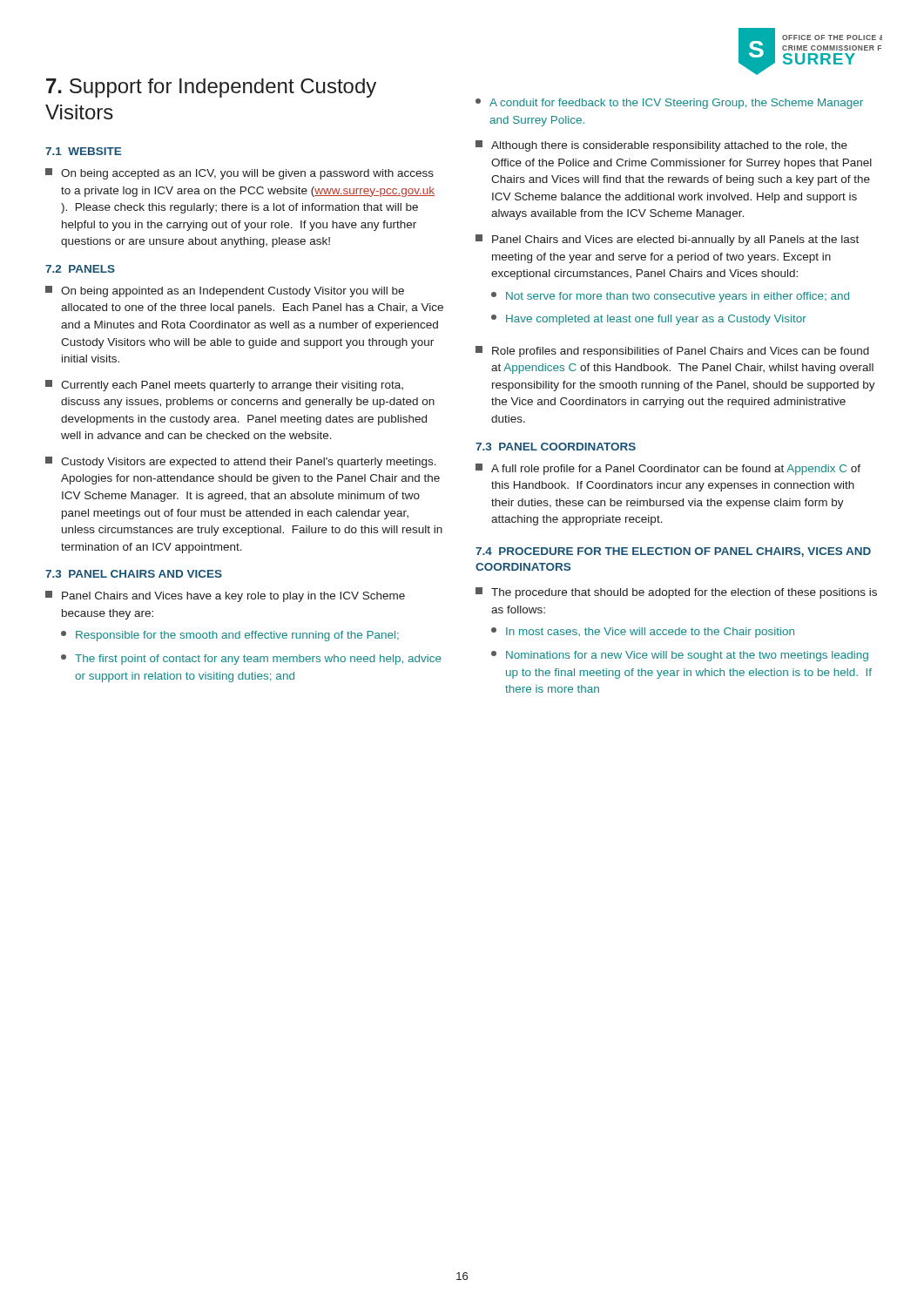
Task: Select the text starting "7. Support for"
Action: 245,99
